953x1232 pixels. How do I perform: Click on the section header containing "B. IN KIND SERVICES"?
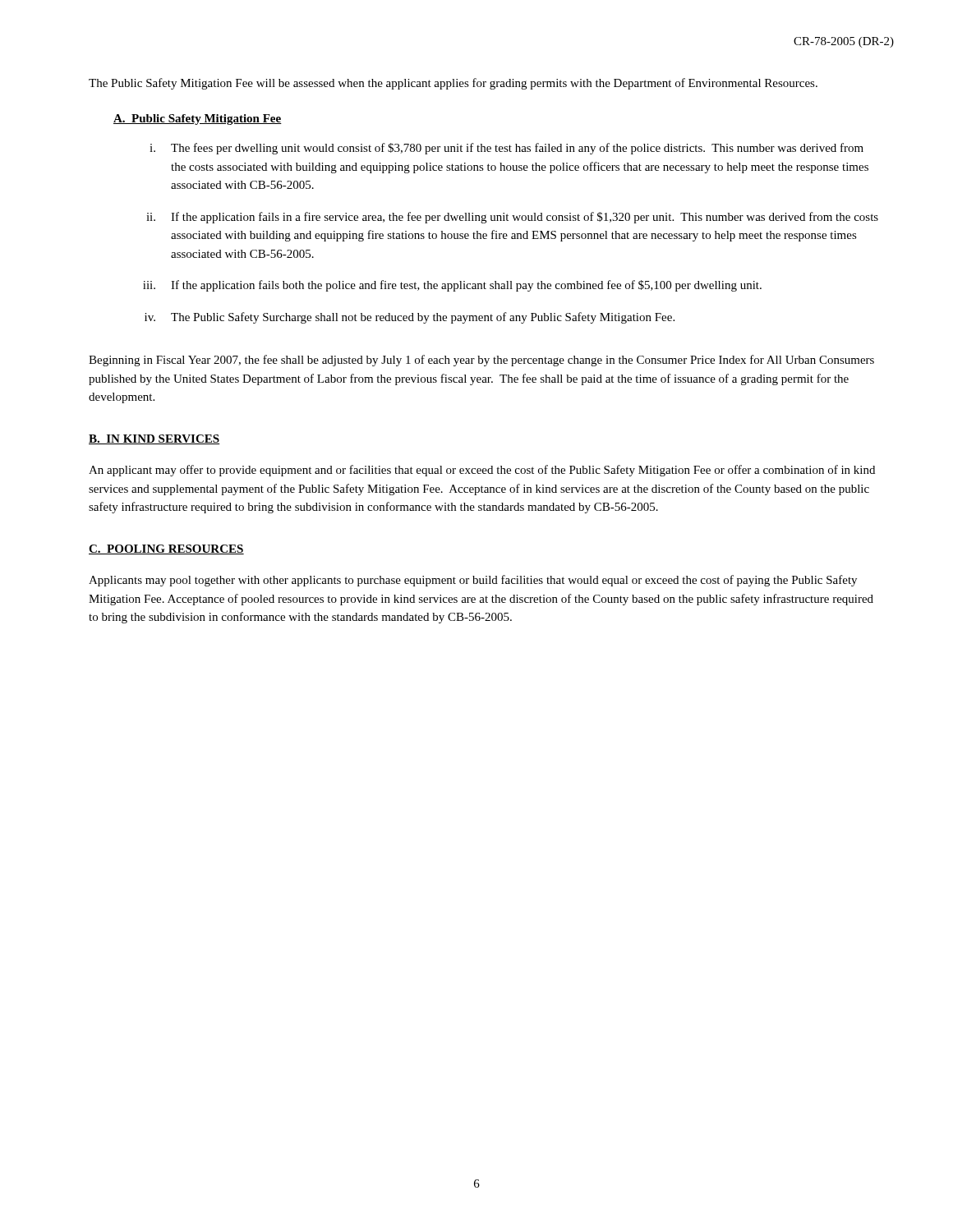click(154, 438)
